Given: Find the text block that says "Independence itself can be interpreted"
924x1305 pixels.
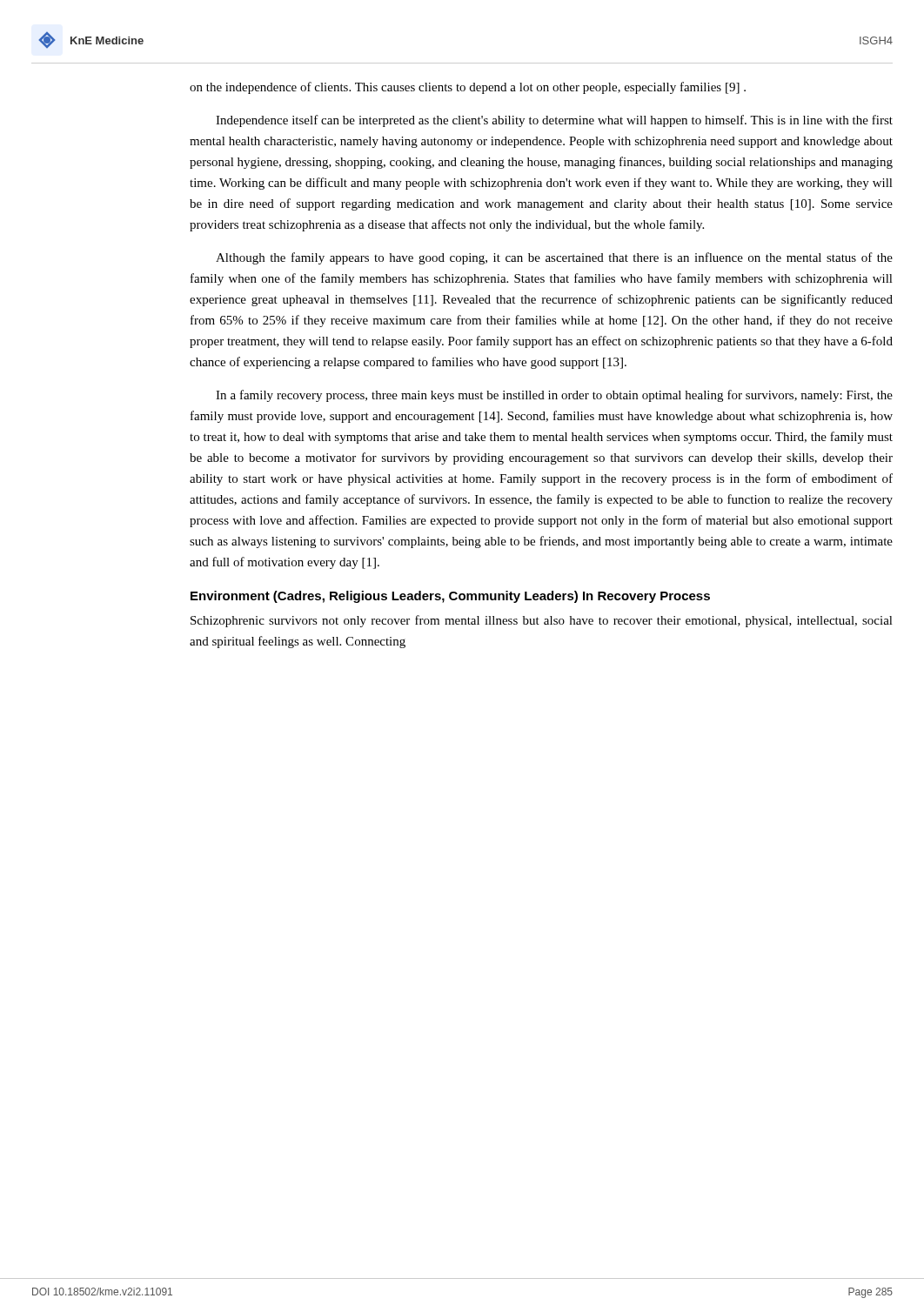Looking at the screenshot, I should 541,172.
